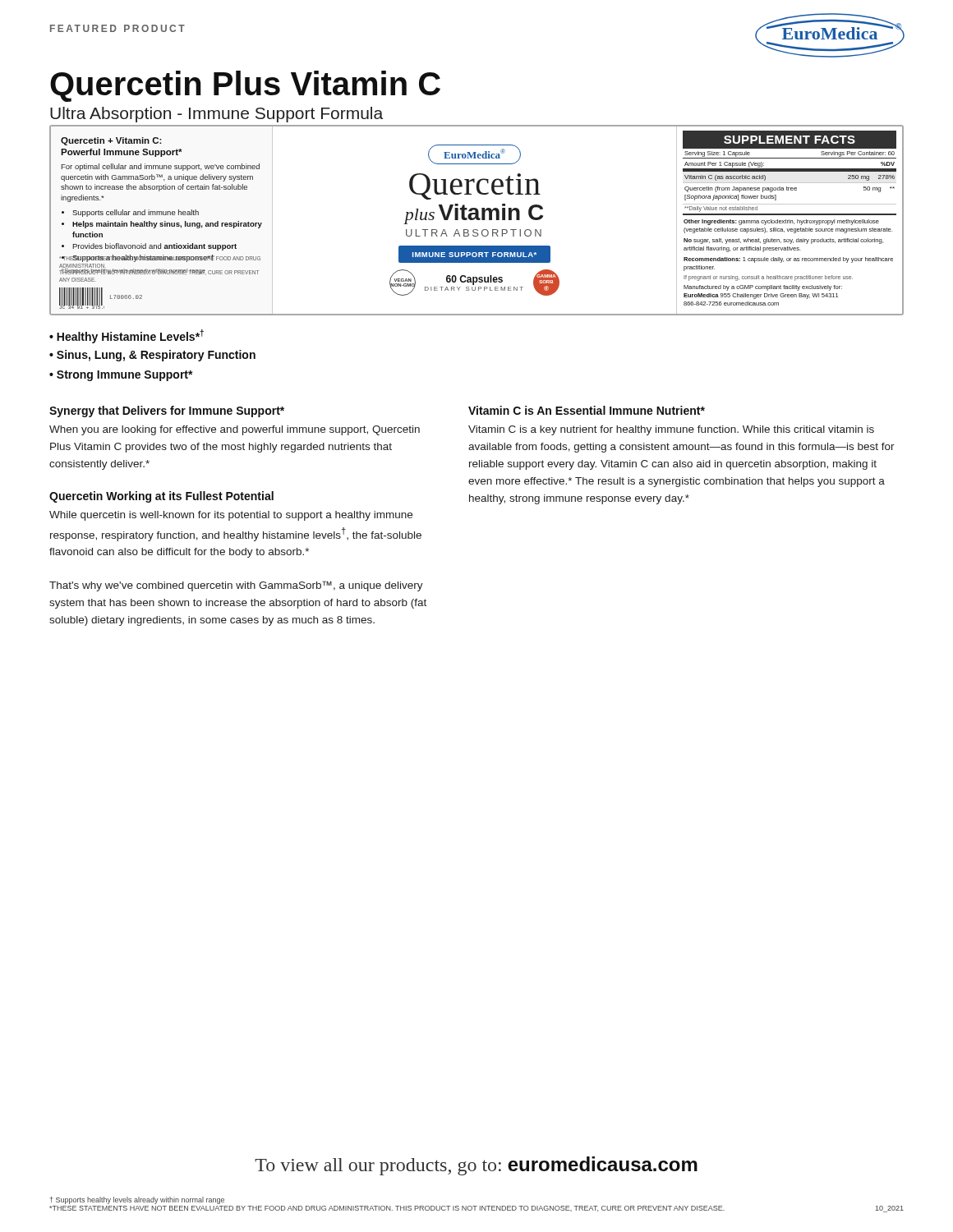Select the element starting "Quercetin Working at its Fullest Potential"
Image resolution: width=953 pixels, height=1232 pixels.
coord(162,496)
